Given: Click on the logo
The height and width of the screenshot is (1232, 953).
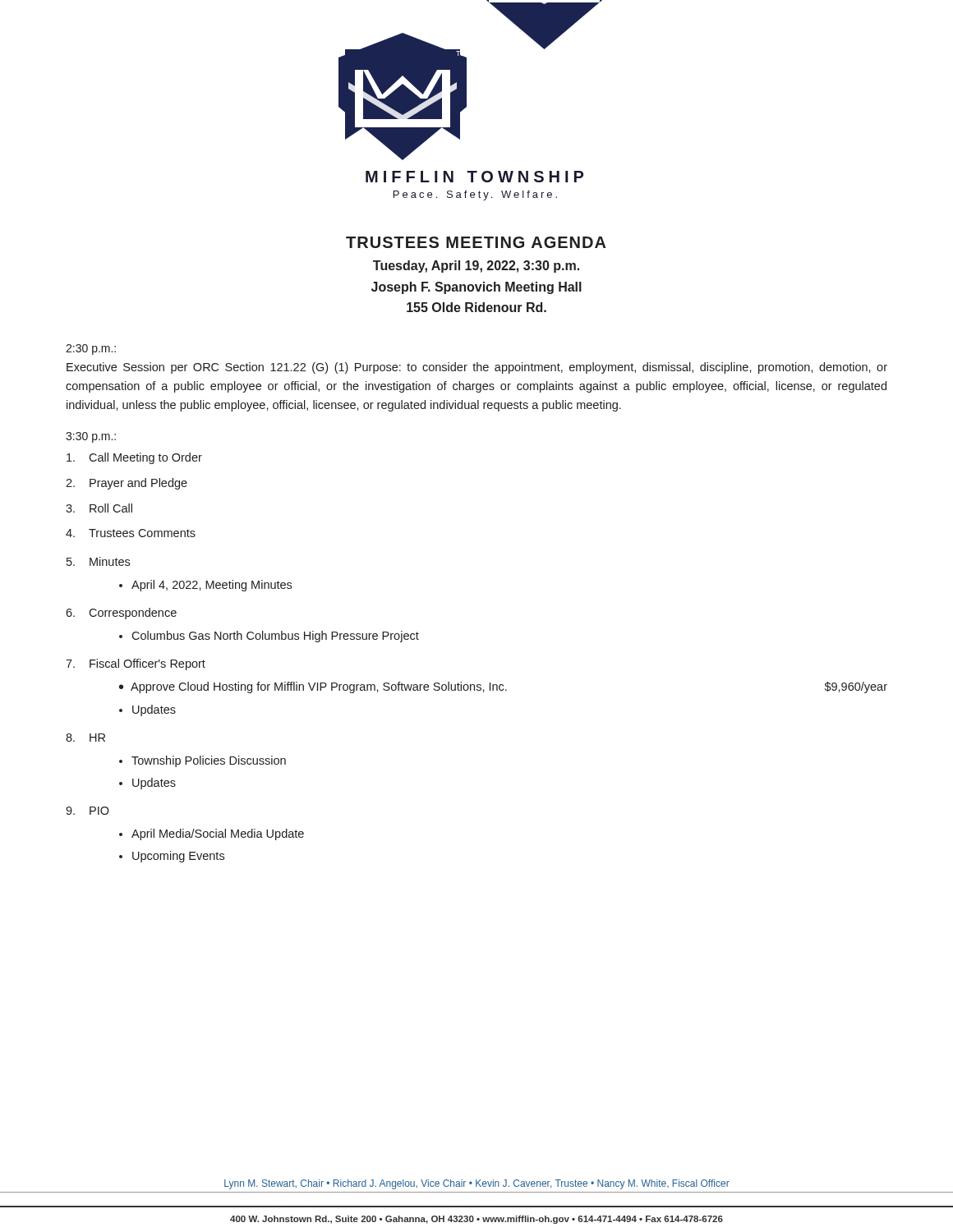Looking at the screenshot, I should tap(476, 104).
